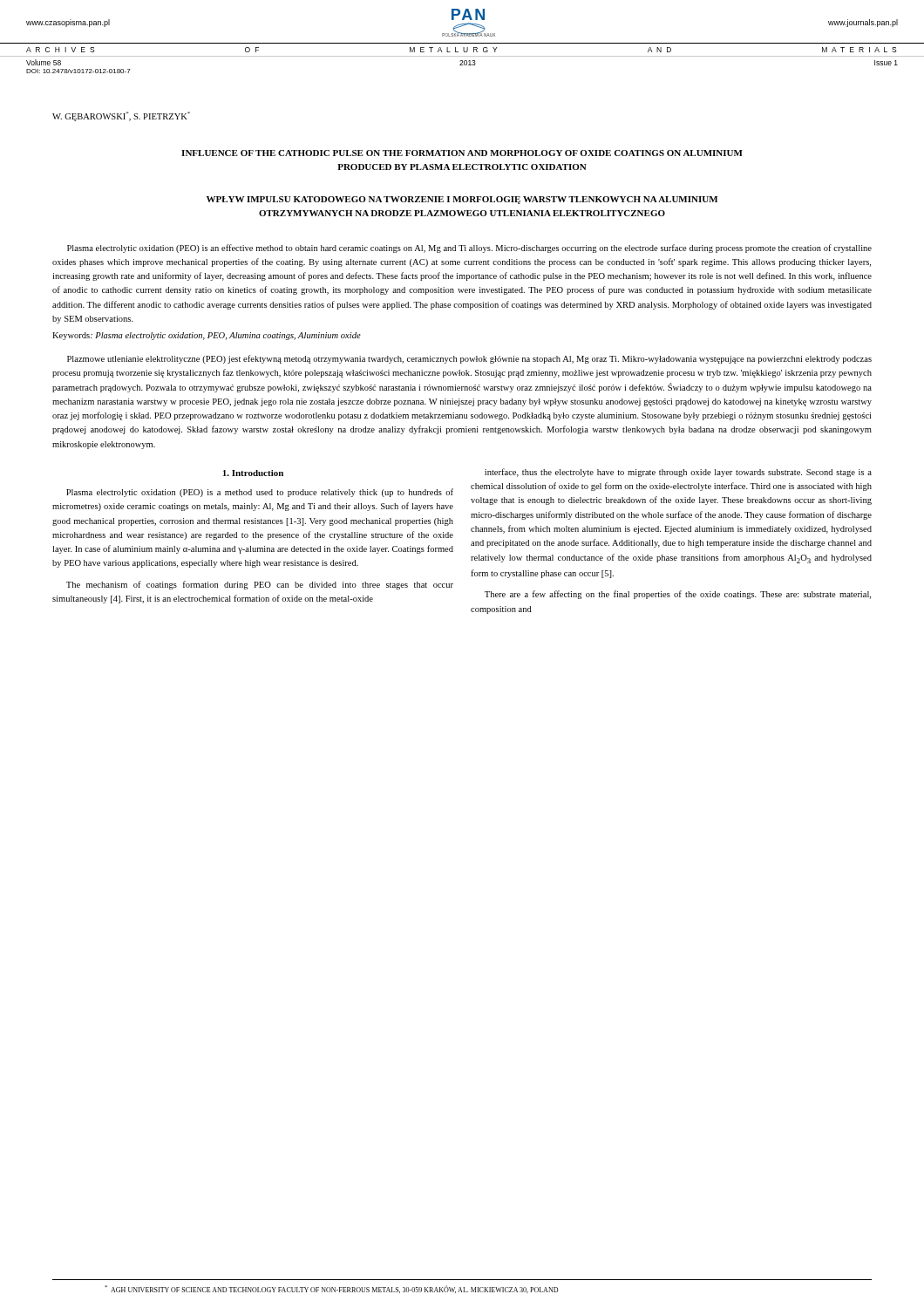Click on the block starting "interface, thus the electrolyte have to"
This screenshot has height=1308, width=924.
coord(671,541)
